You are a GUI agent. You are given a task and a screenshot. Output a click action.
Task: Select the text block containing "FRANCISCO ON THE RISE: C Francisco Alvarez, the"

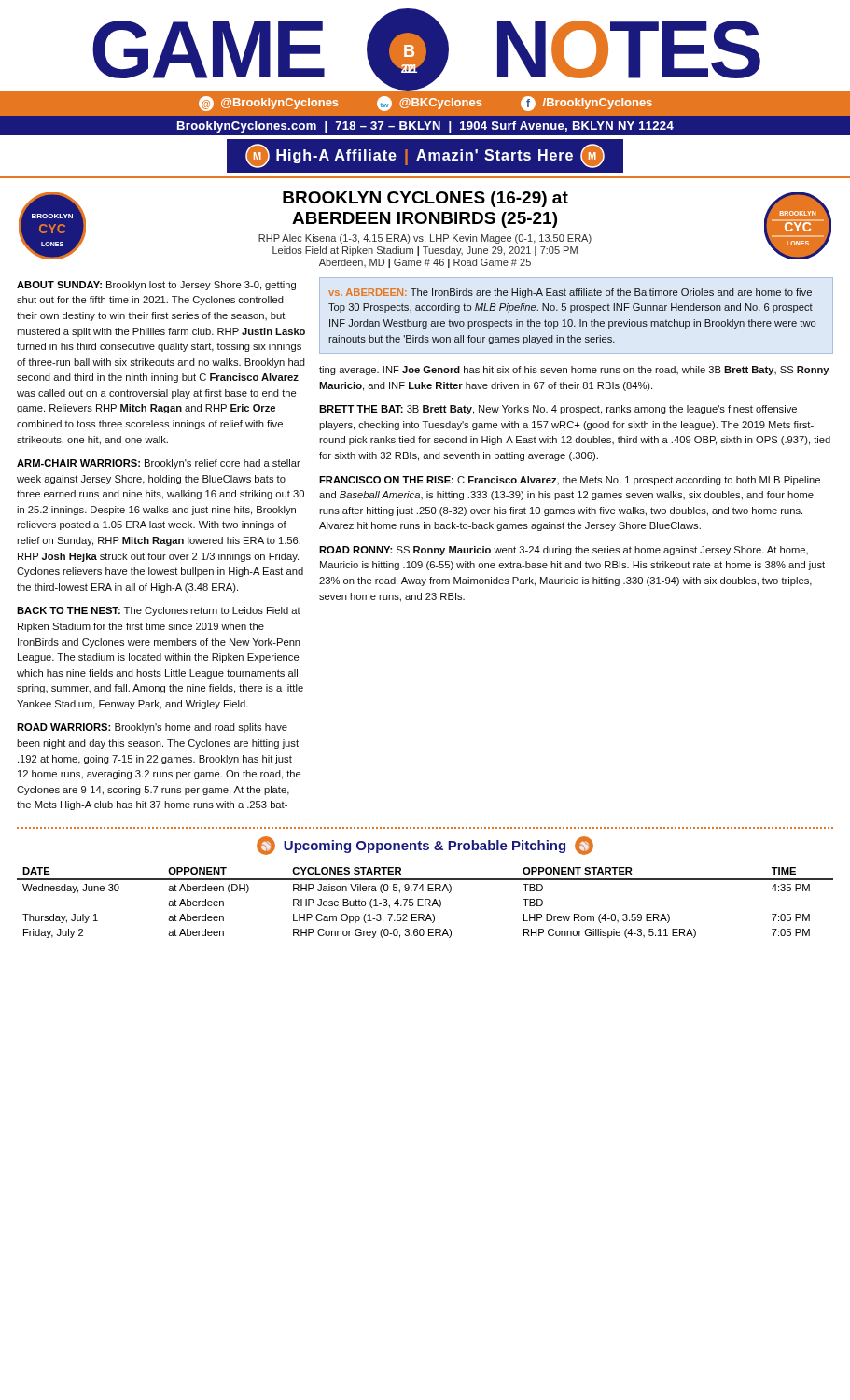coord(570,503)
